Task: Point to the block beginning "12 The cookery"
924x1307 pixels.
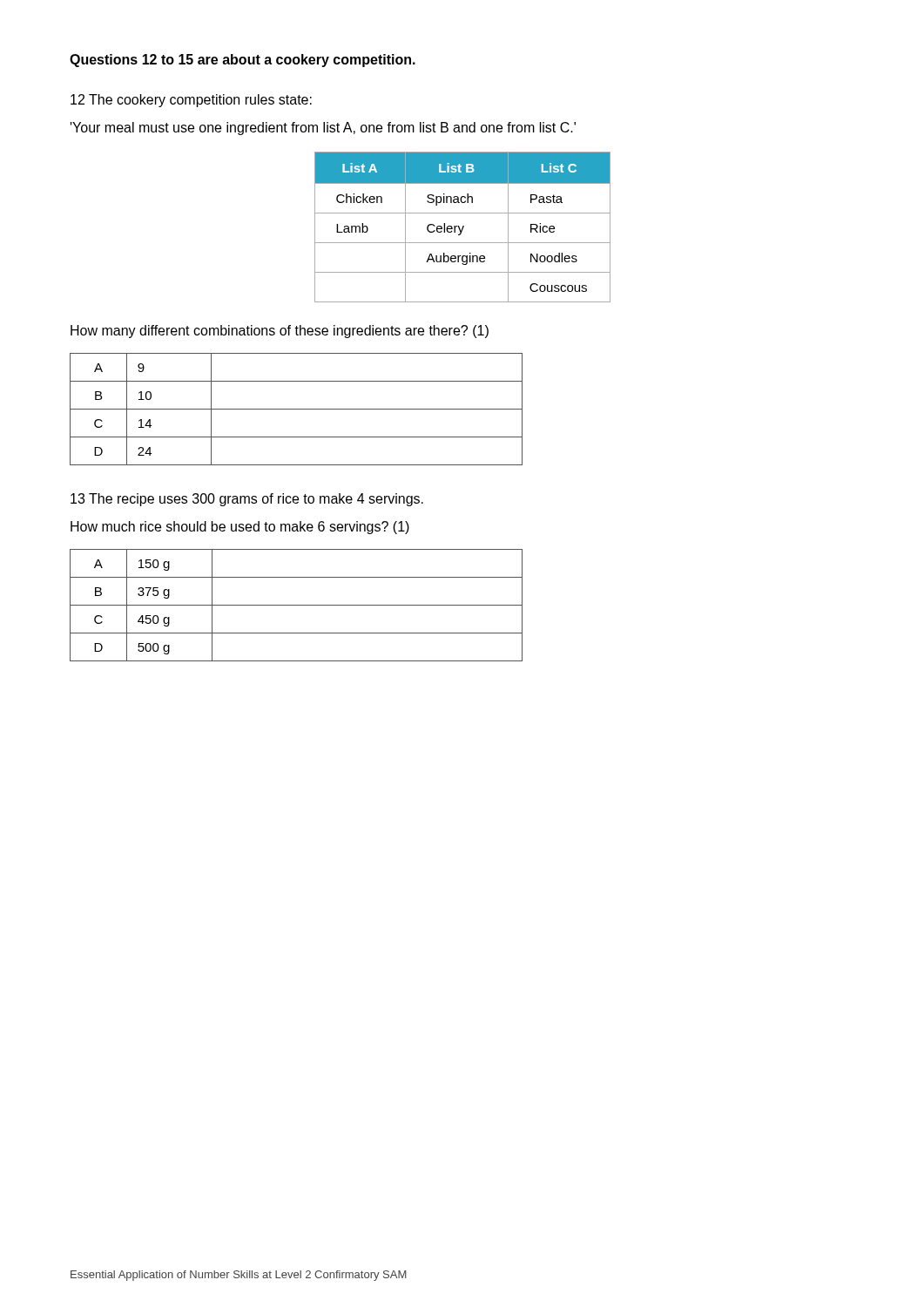Action: (x=191, y=100)
